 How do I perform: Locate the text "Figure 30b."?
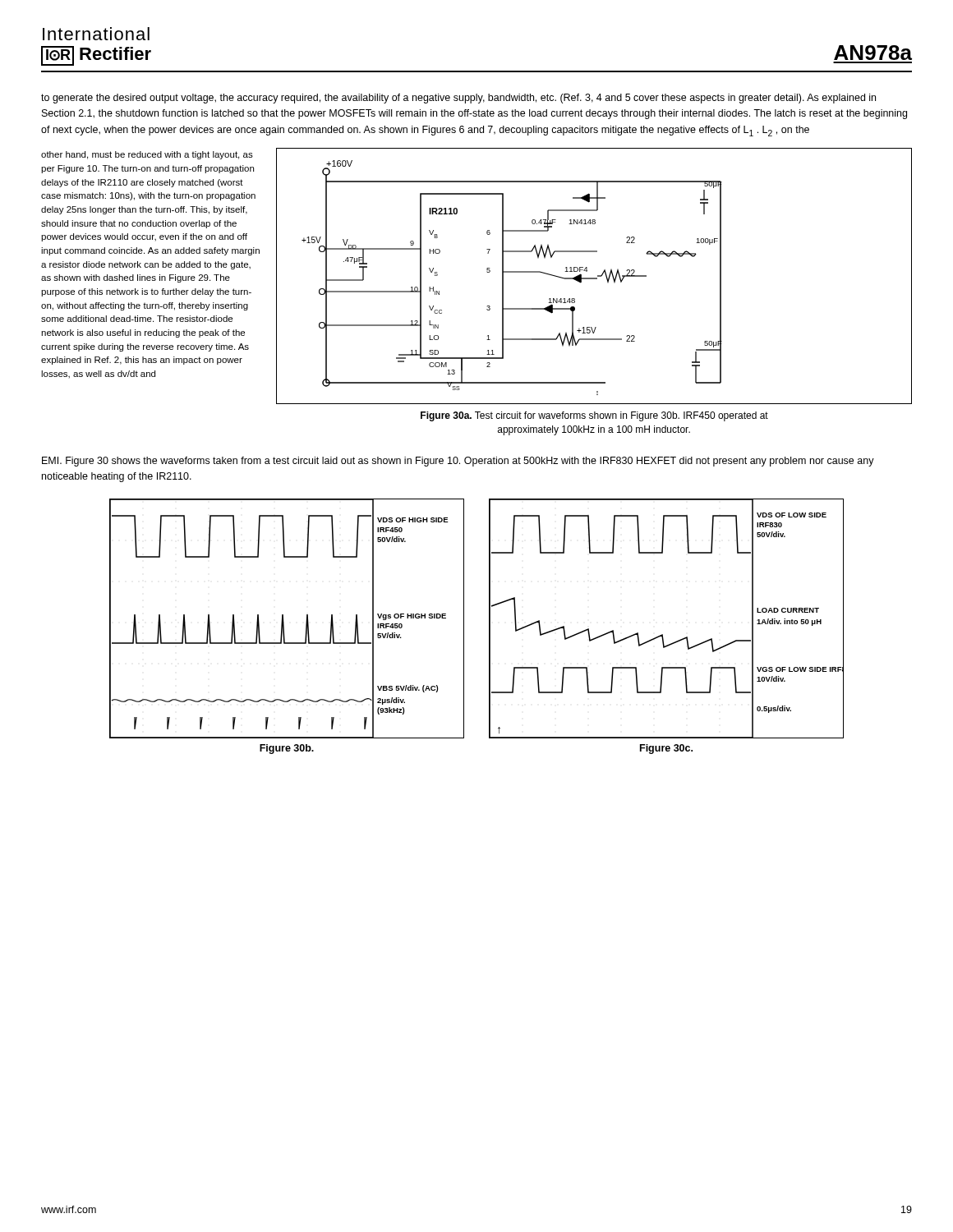click(x=287, y=748)
